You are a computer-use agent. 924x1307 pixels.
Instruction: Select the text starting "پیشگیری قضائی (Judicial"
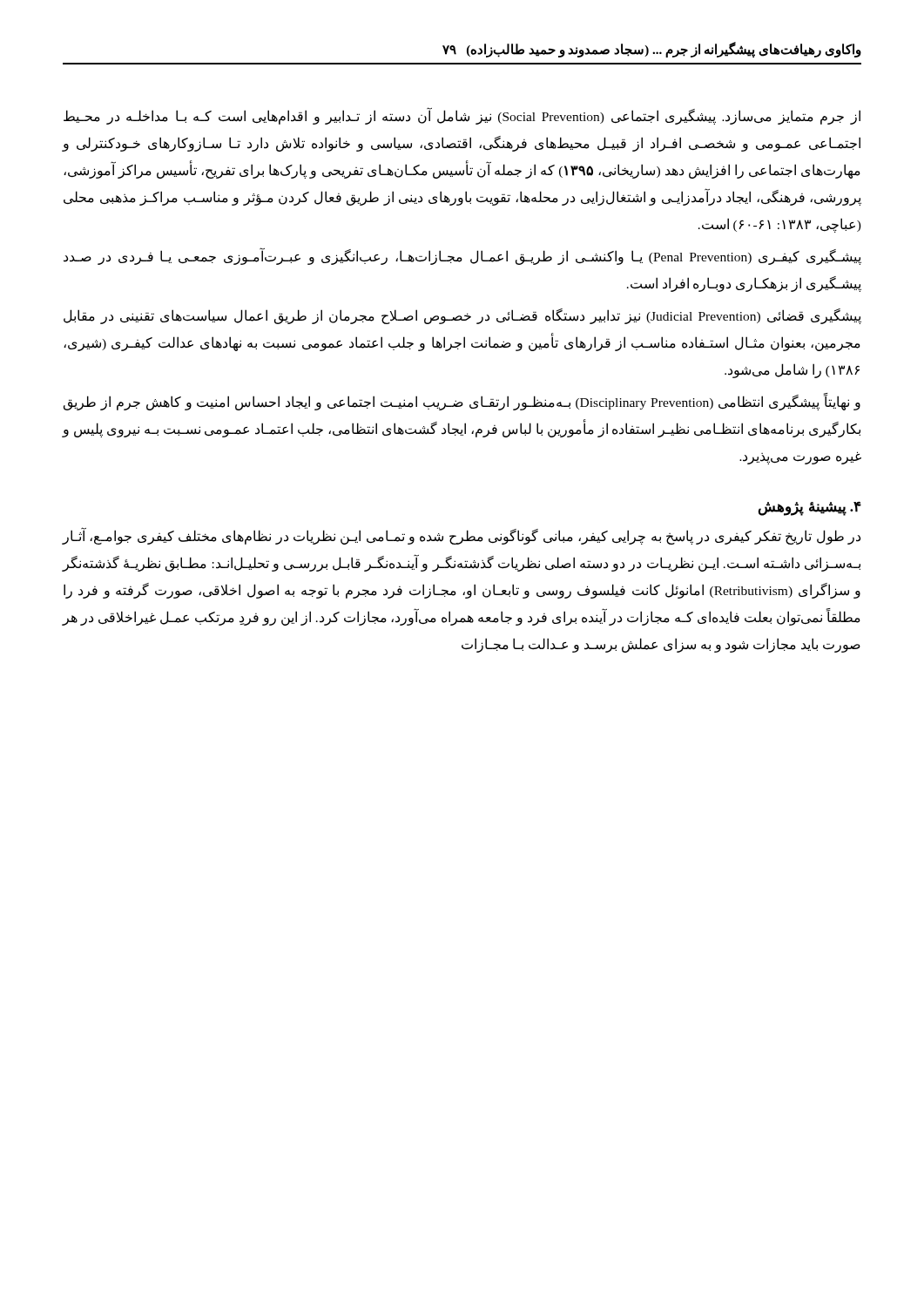[x=462, y=343]
